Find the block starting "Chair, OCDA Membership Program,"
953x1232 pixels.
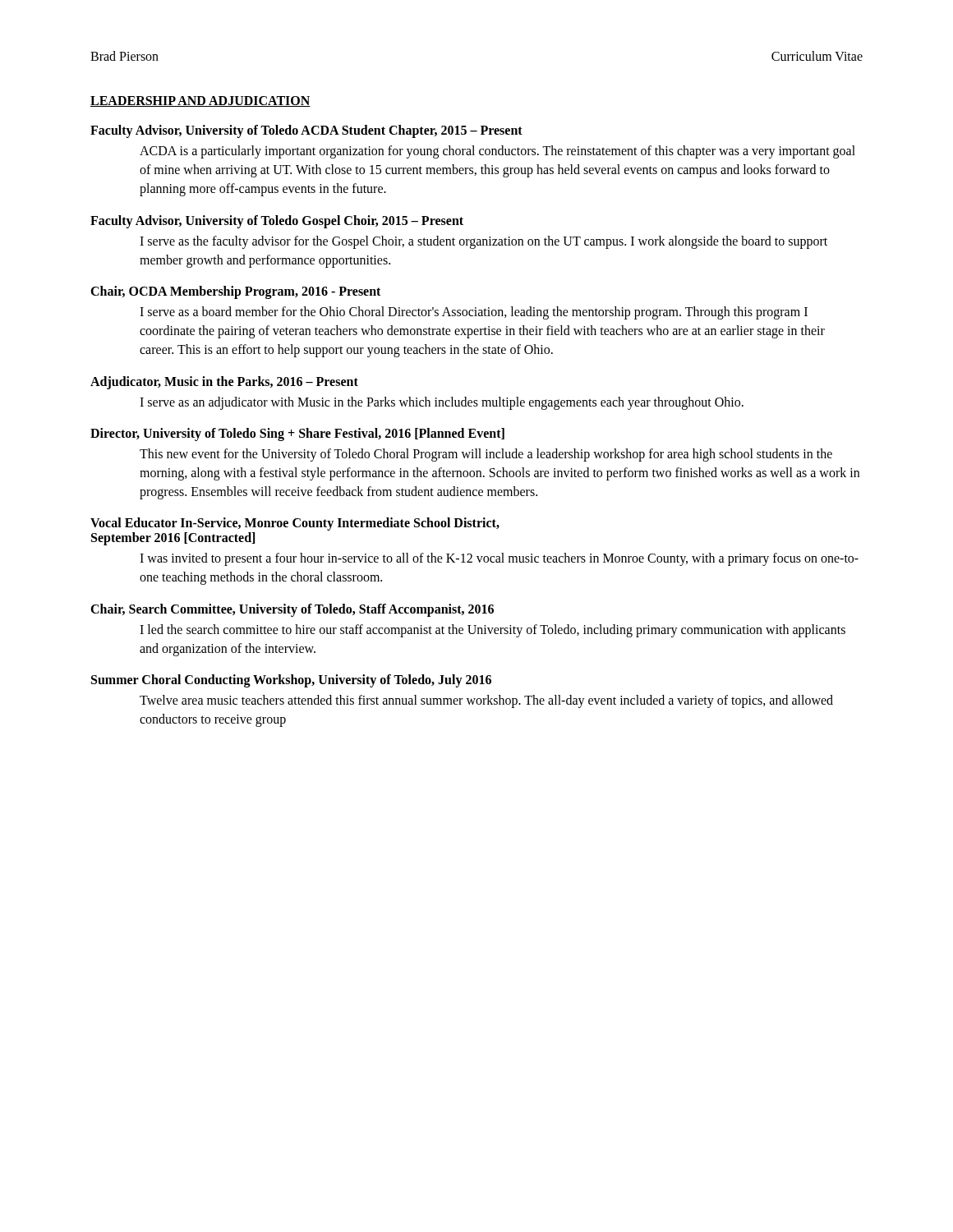tap(476, 322)
